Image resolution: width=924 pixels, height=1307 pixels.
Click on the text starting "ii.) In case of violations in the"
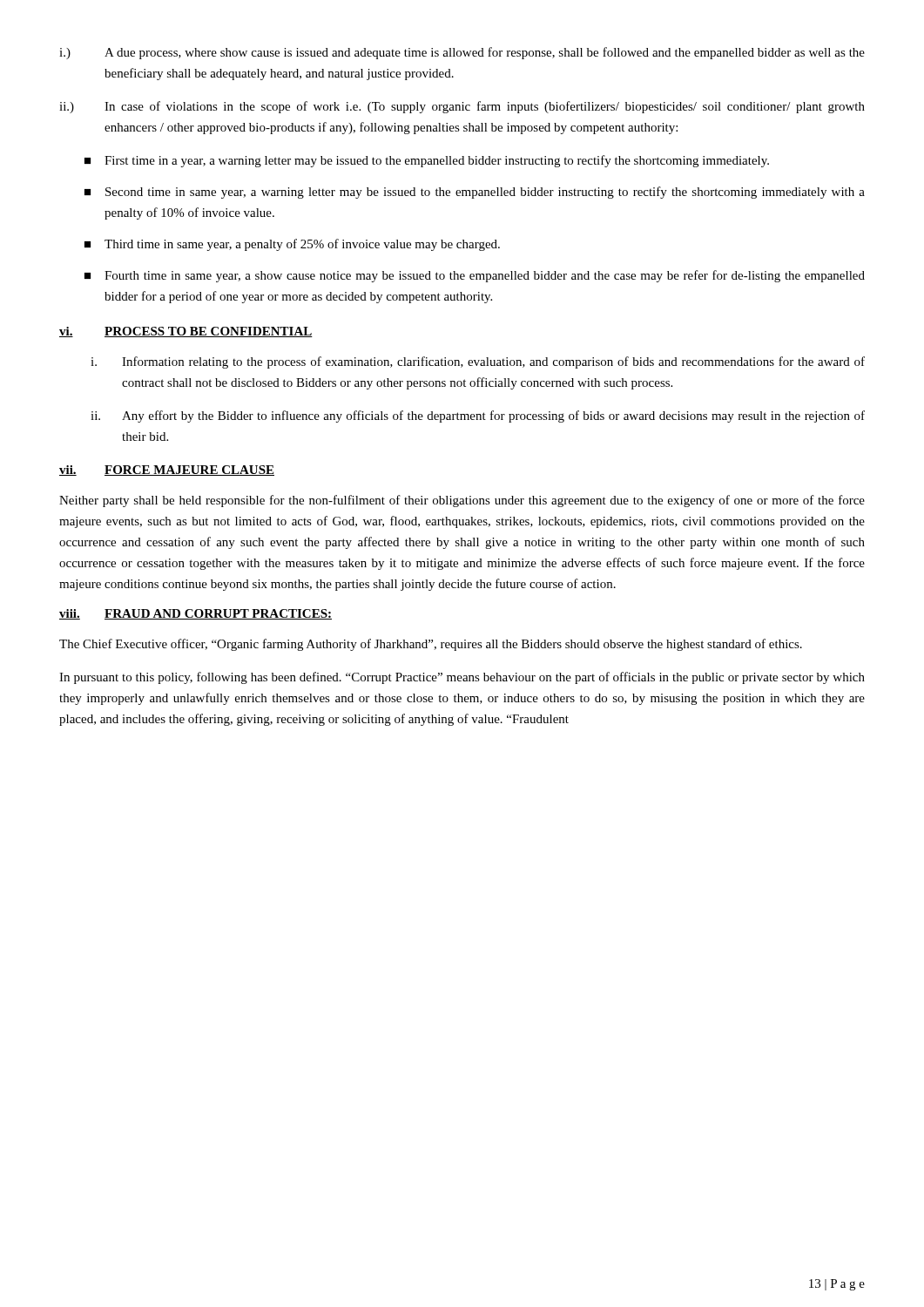click(462, 117)
